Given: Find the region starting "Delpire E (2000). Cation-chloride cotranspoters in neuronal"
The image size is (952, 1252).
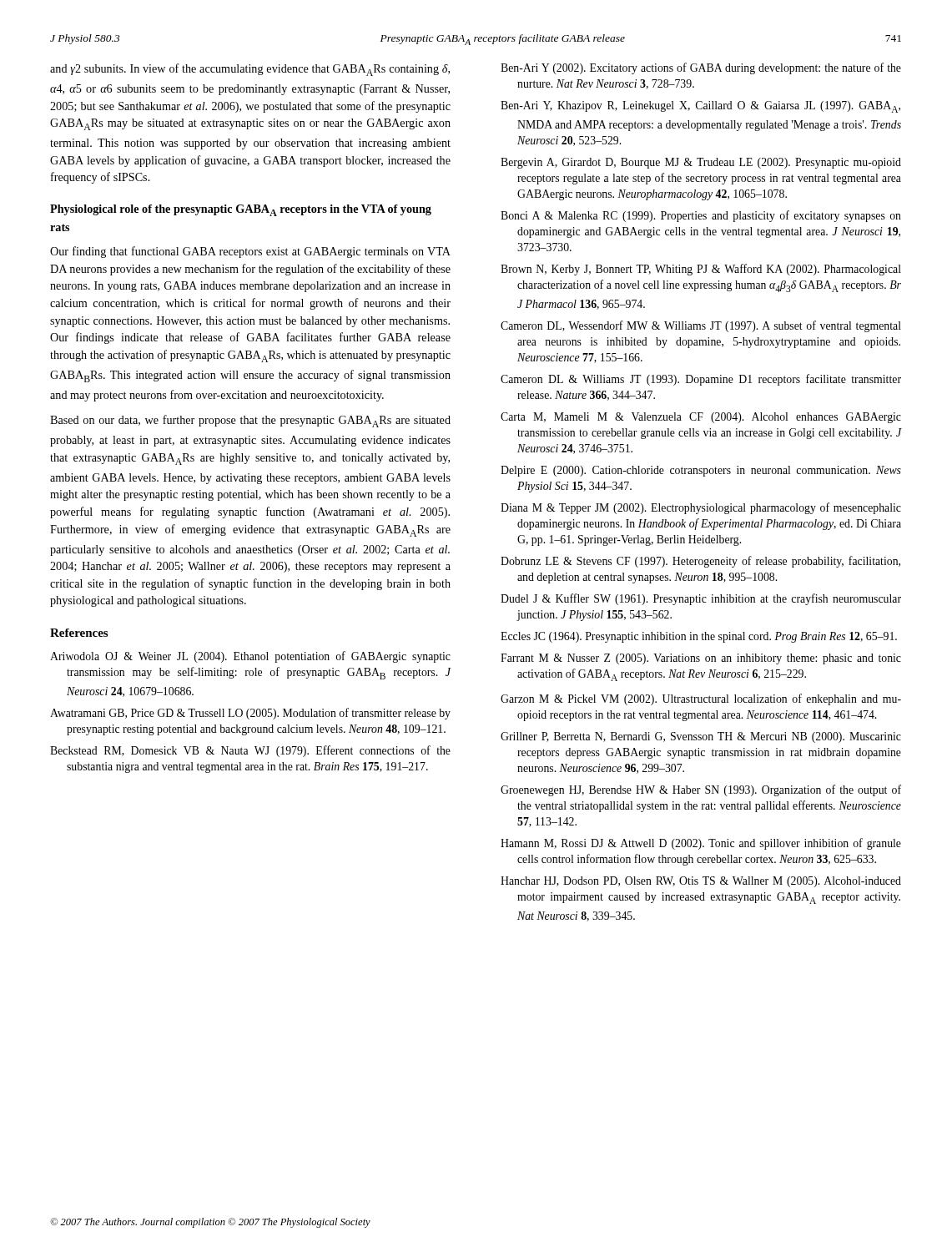Looking at the screenshot, I should [701, 478].
